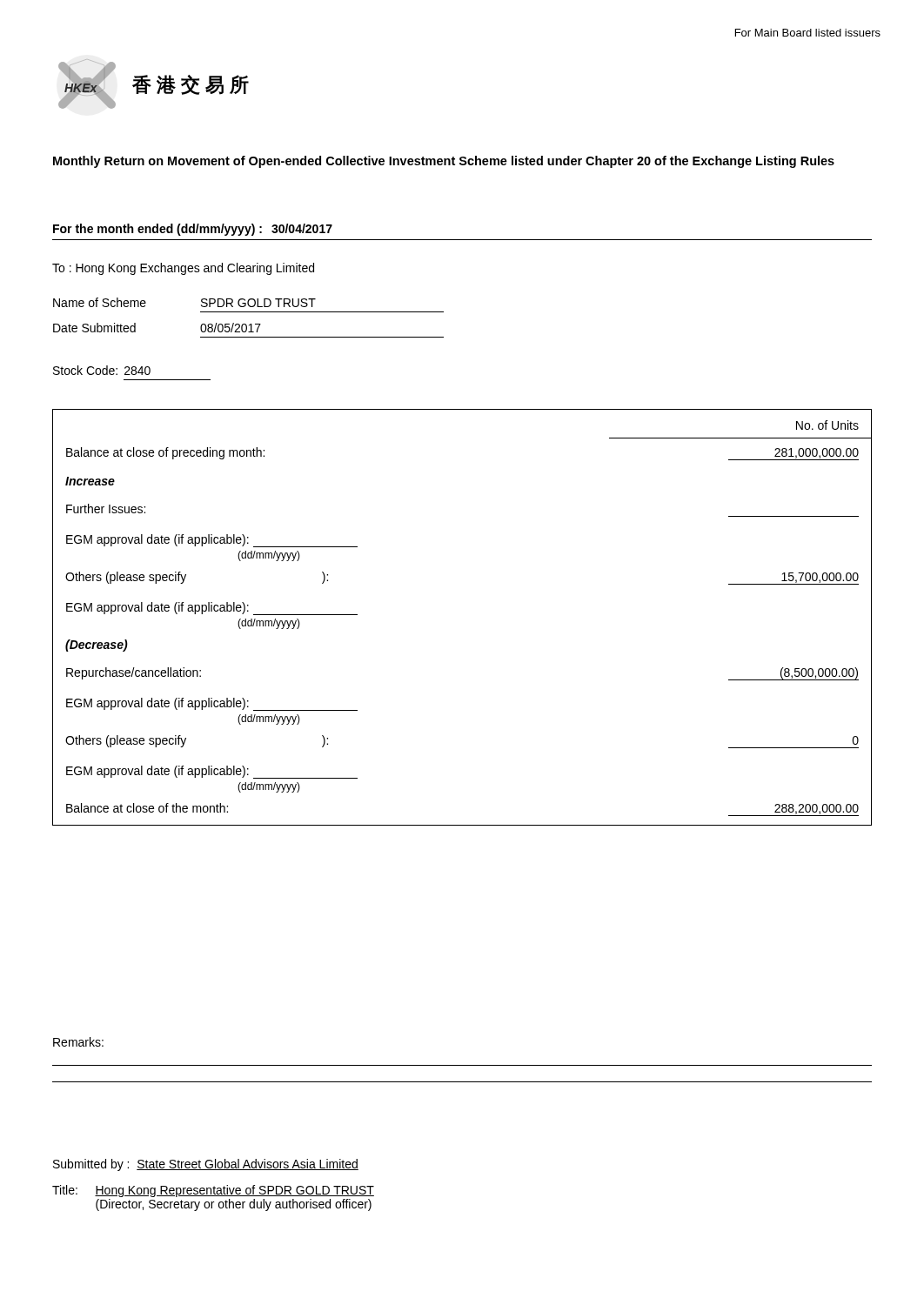Screen dimensions: 1305x924
Task: Find the text with the text "To : Hong Kong Exchanges and Clearing Limited"
Action: click(x=184, y=268)
